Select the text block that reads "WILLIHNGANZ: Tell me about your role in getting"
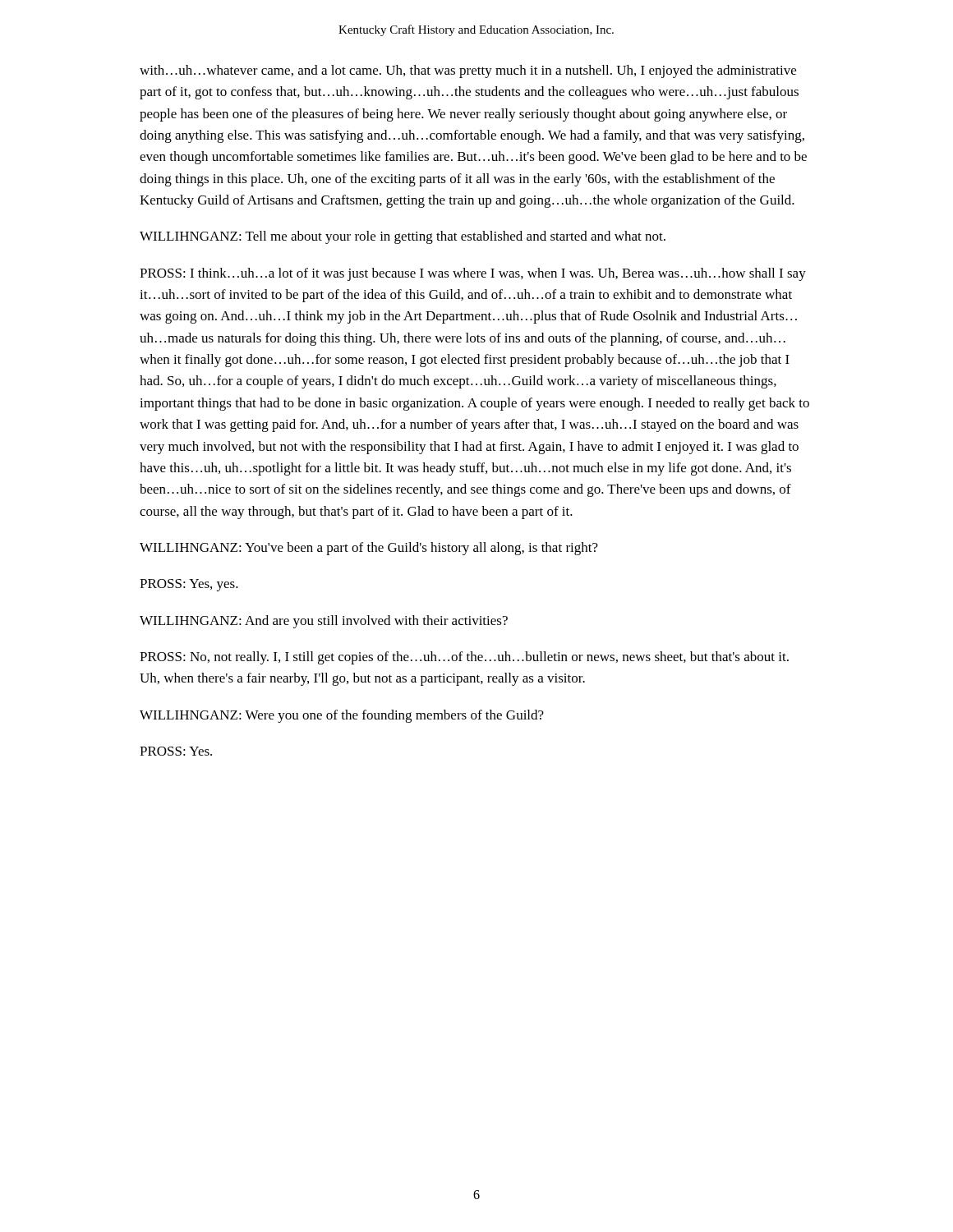 [403, 236]
